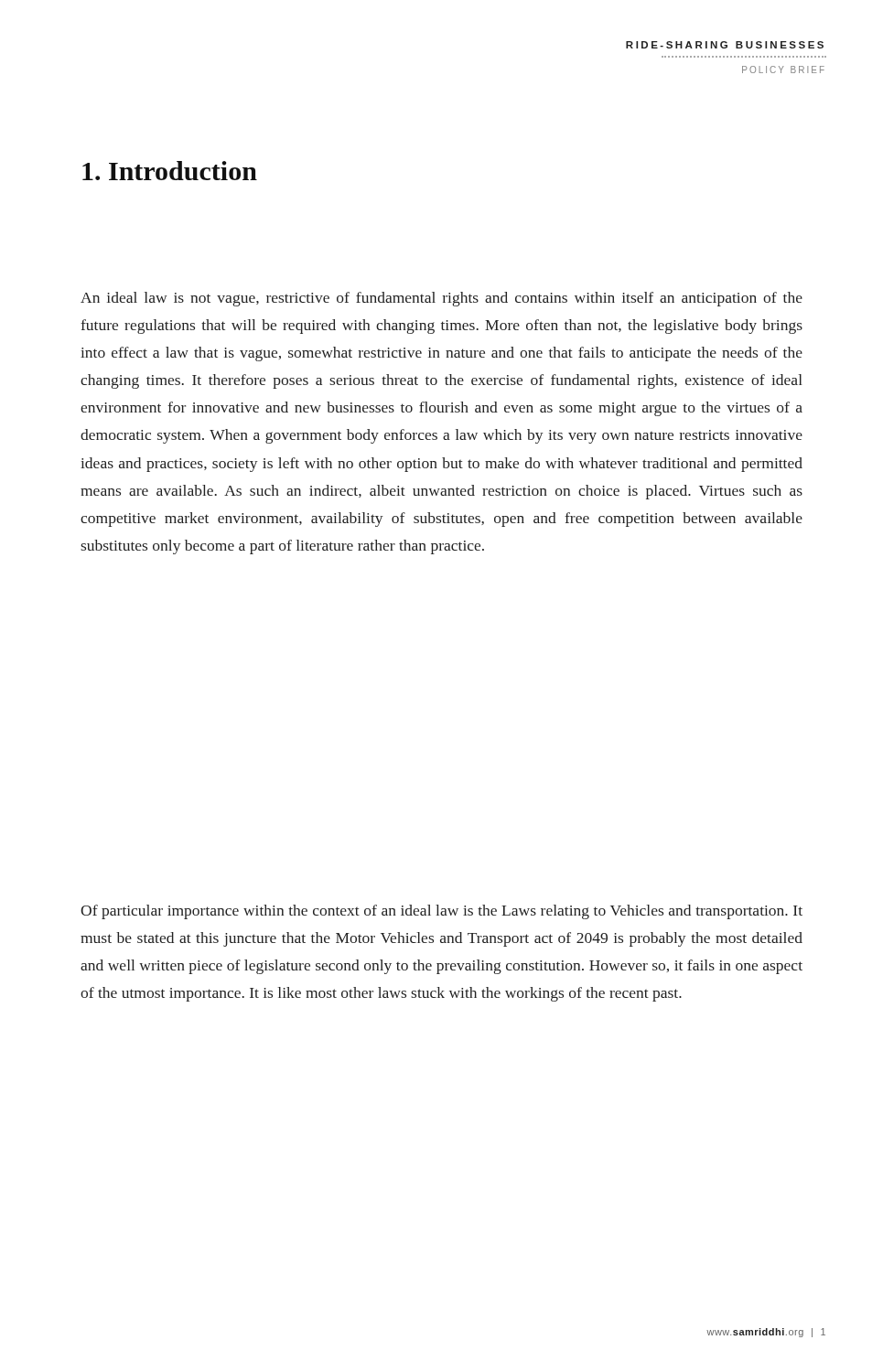Find the passage starting "1. Introduction"

(x=169, y=171)
